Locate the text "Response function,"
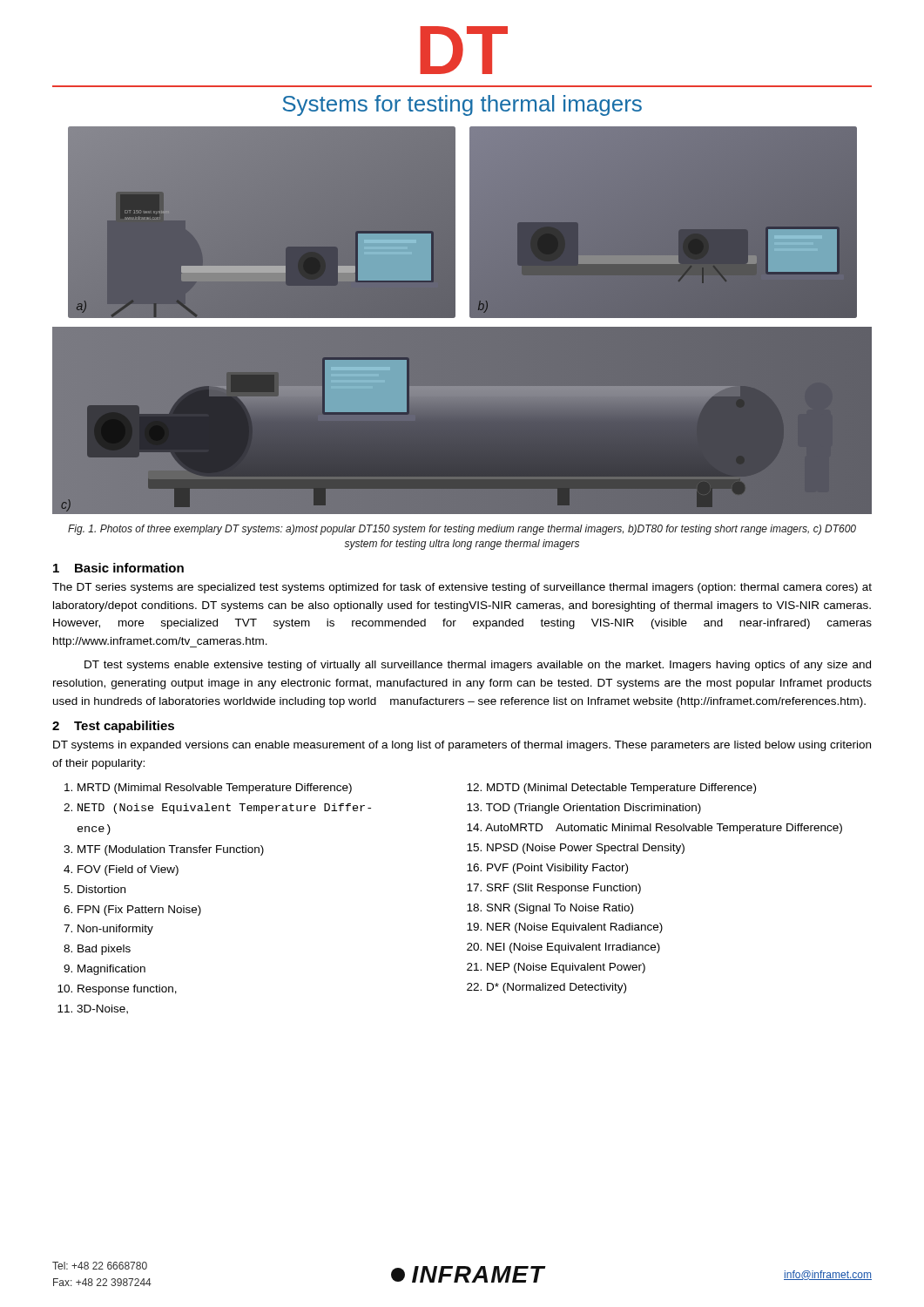This screenshot has width=924, height=1307. pos(127,989)
